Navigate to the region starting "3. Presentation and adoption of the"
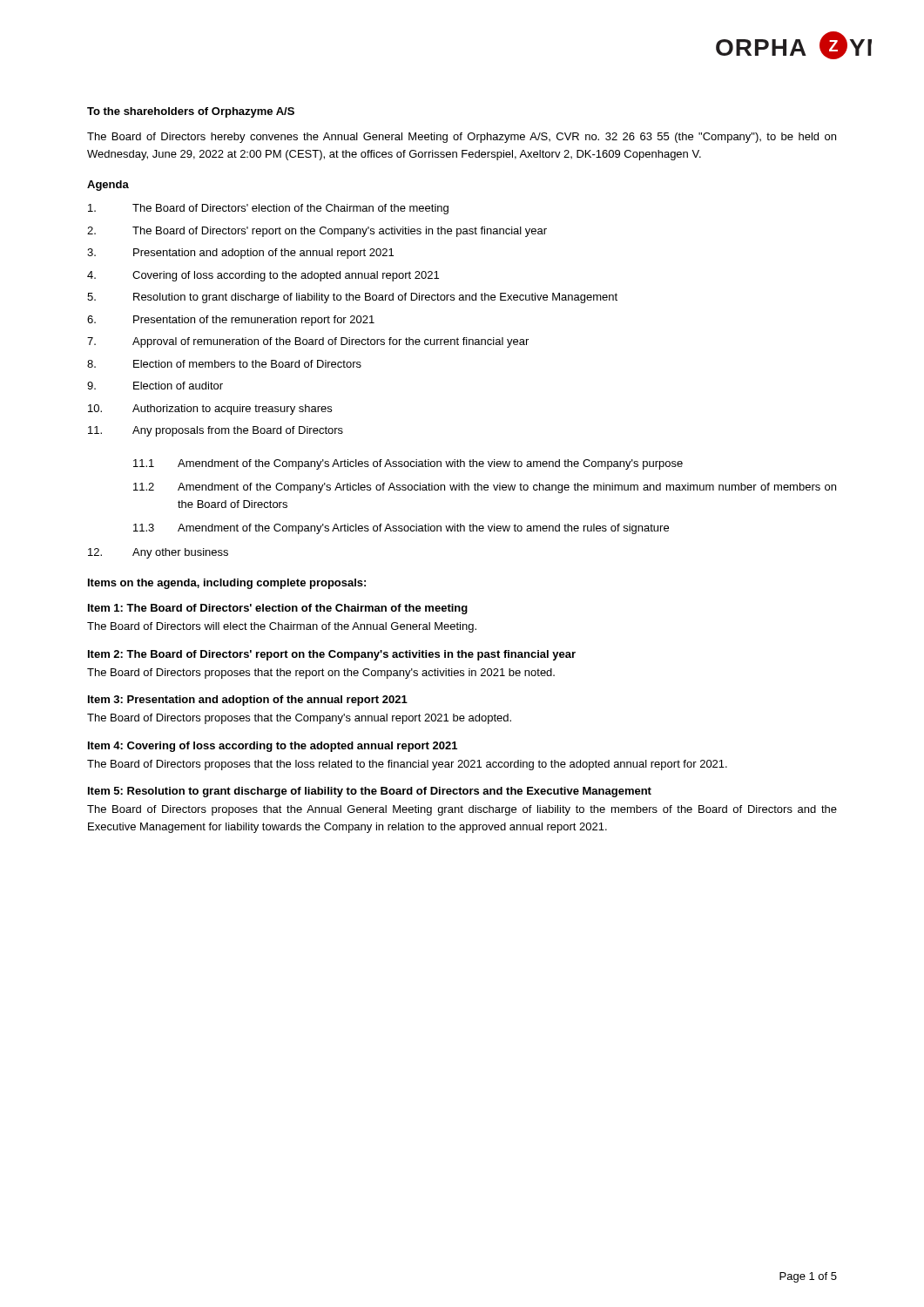This screenshot has height=1307, width=924. coord(240,254)
